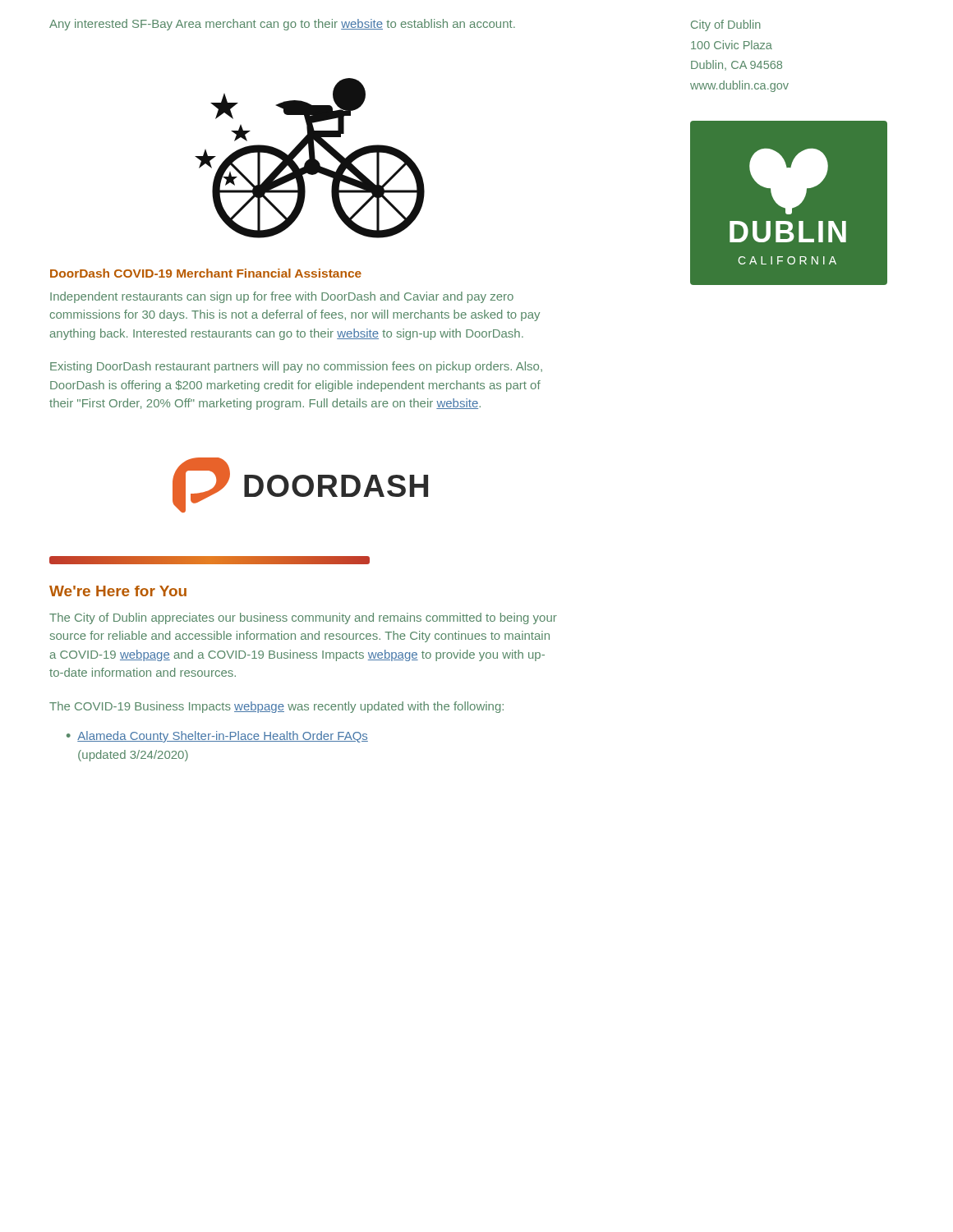Navigate to the block starting "Existing DoorDash restaurant"
Screen dimensions: 1232x953
point(296,384)
